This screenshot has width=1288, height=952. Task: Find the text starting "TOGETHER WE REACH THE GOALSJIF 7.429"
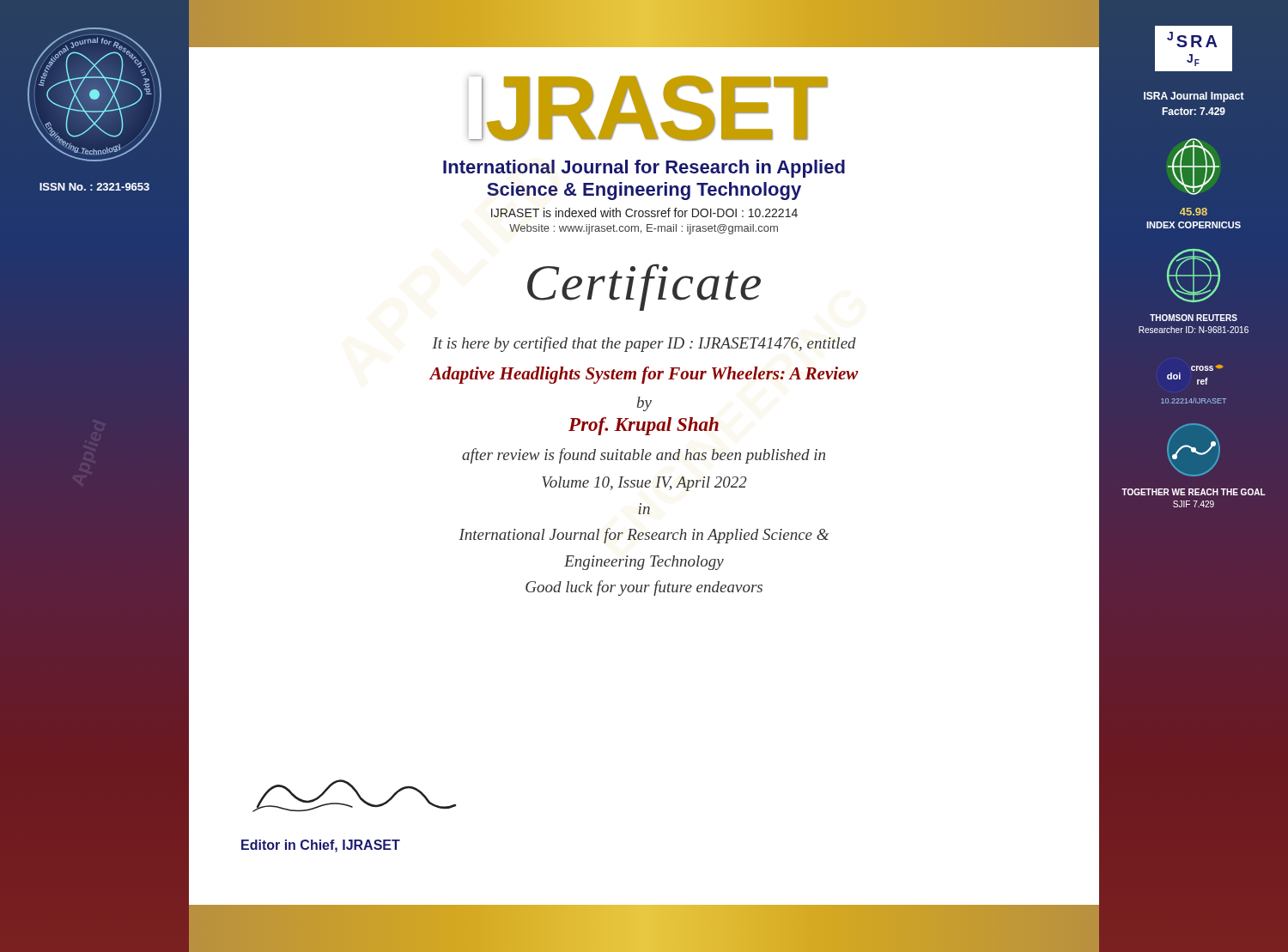(x=1194, y=499)
